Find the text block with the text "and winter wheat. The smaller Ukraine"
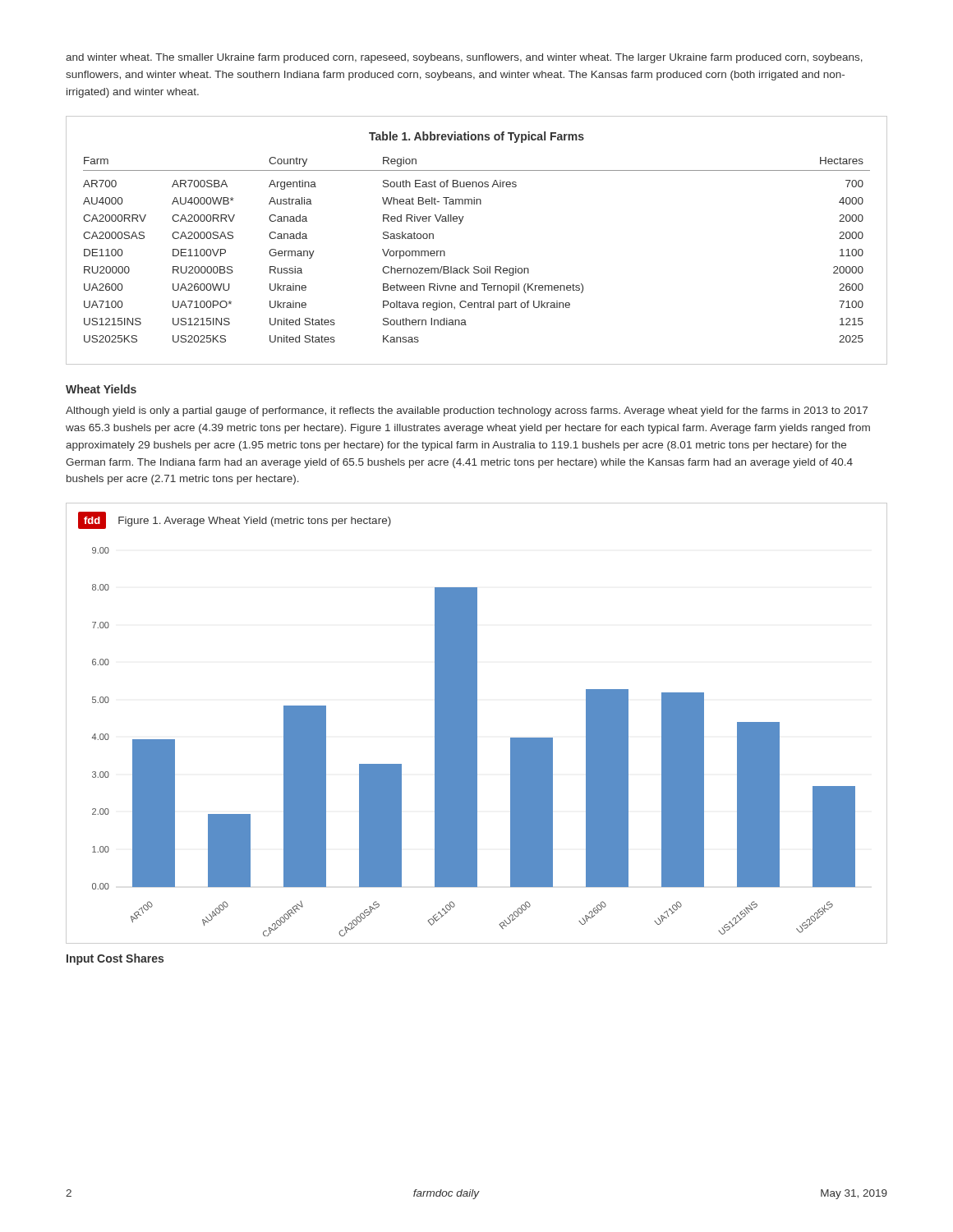Image resolution: width=953 pixels, height=1232 pixels. 464,74
